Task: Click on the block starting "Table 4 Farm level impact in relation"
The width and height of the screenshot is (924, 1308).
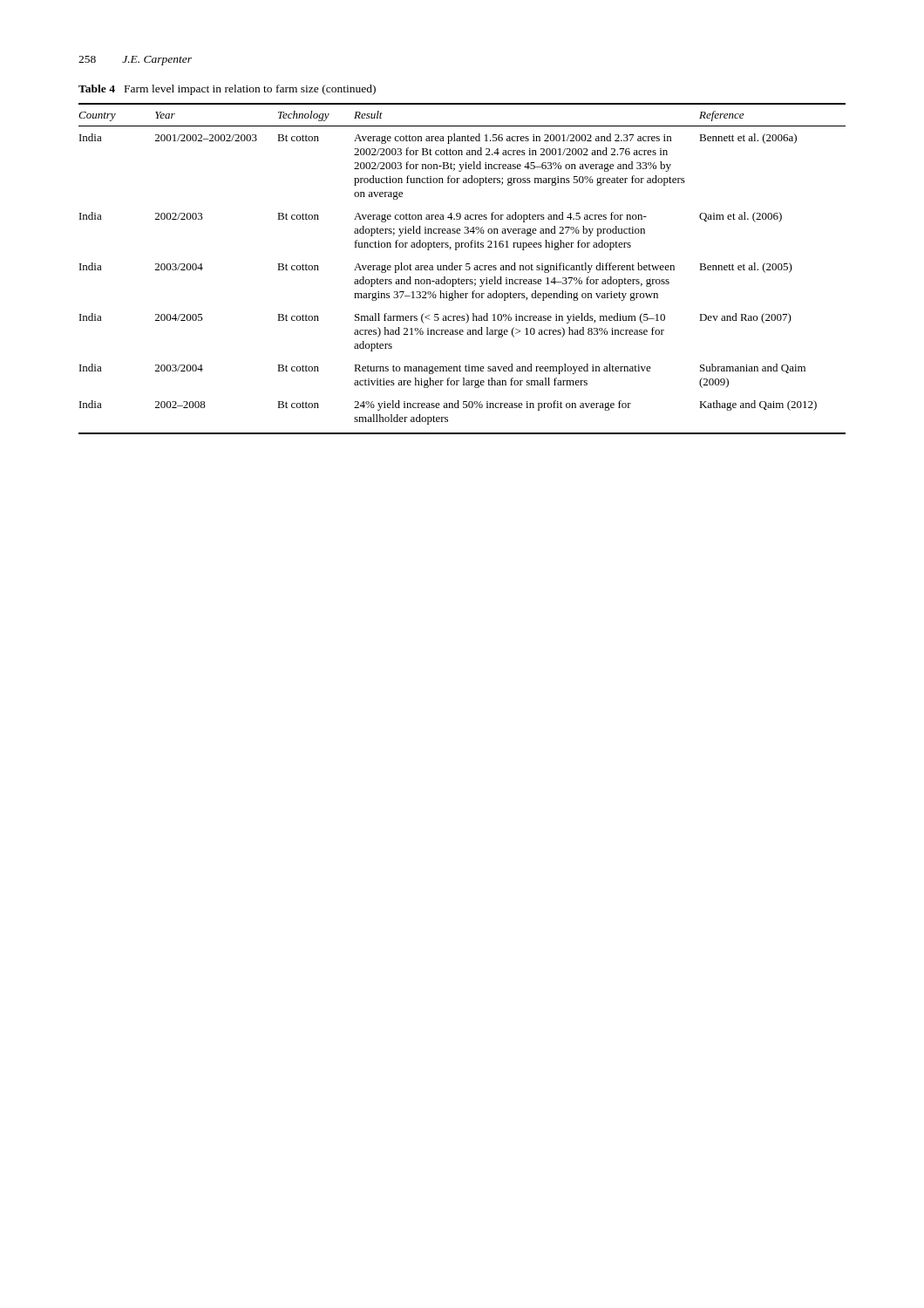Action: [x=227, y=89]
